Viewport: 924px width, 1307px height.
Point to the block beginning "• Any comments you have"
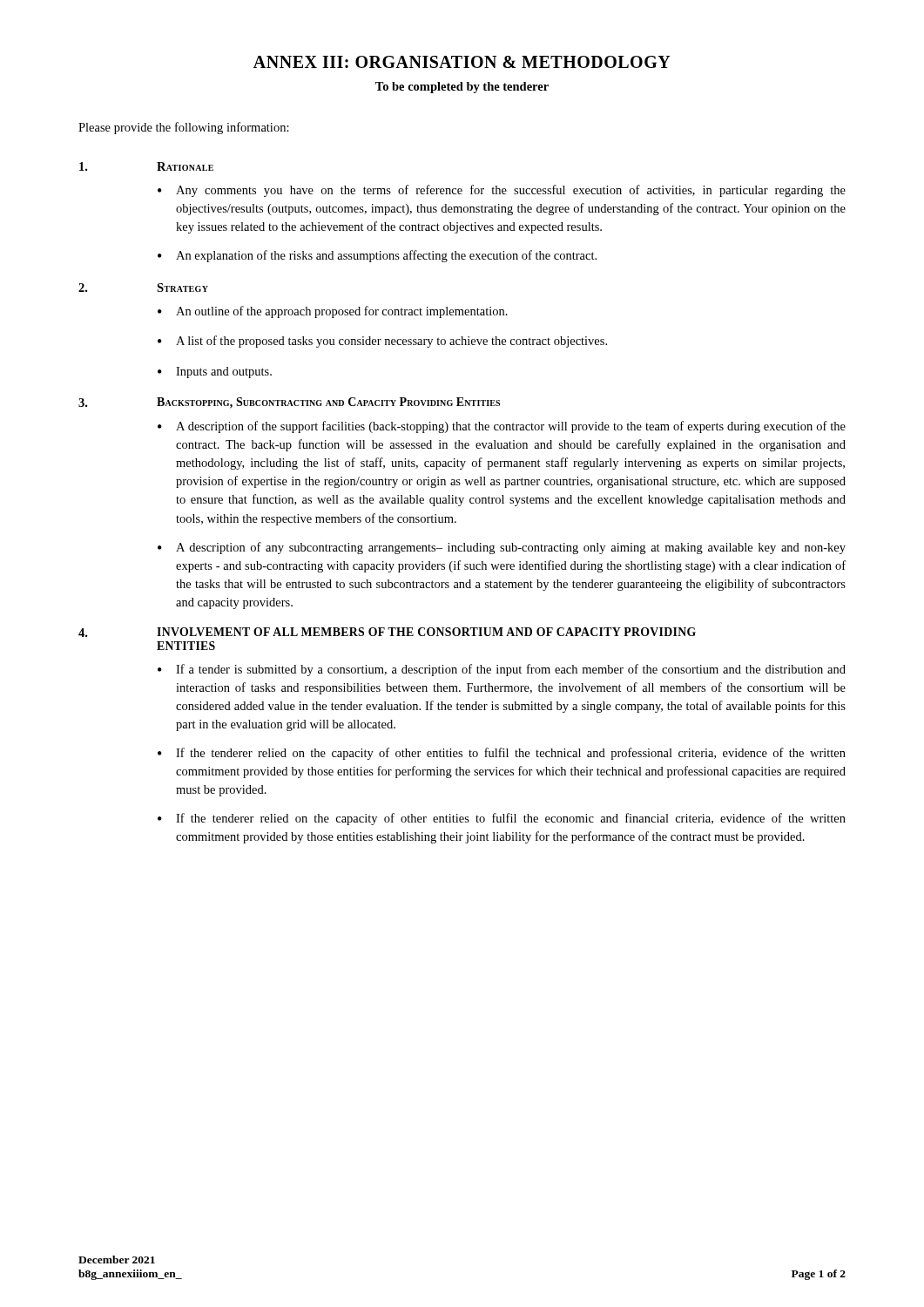point(501,209)
